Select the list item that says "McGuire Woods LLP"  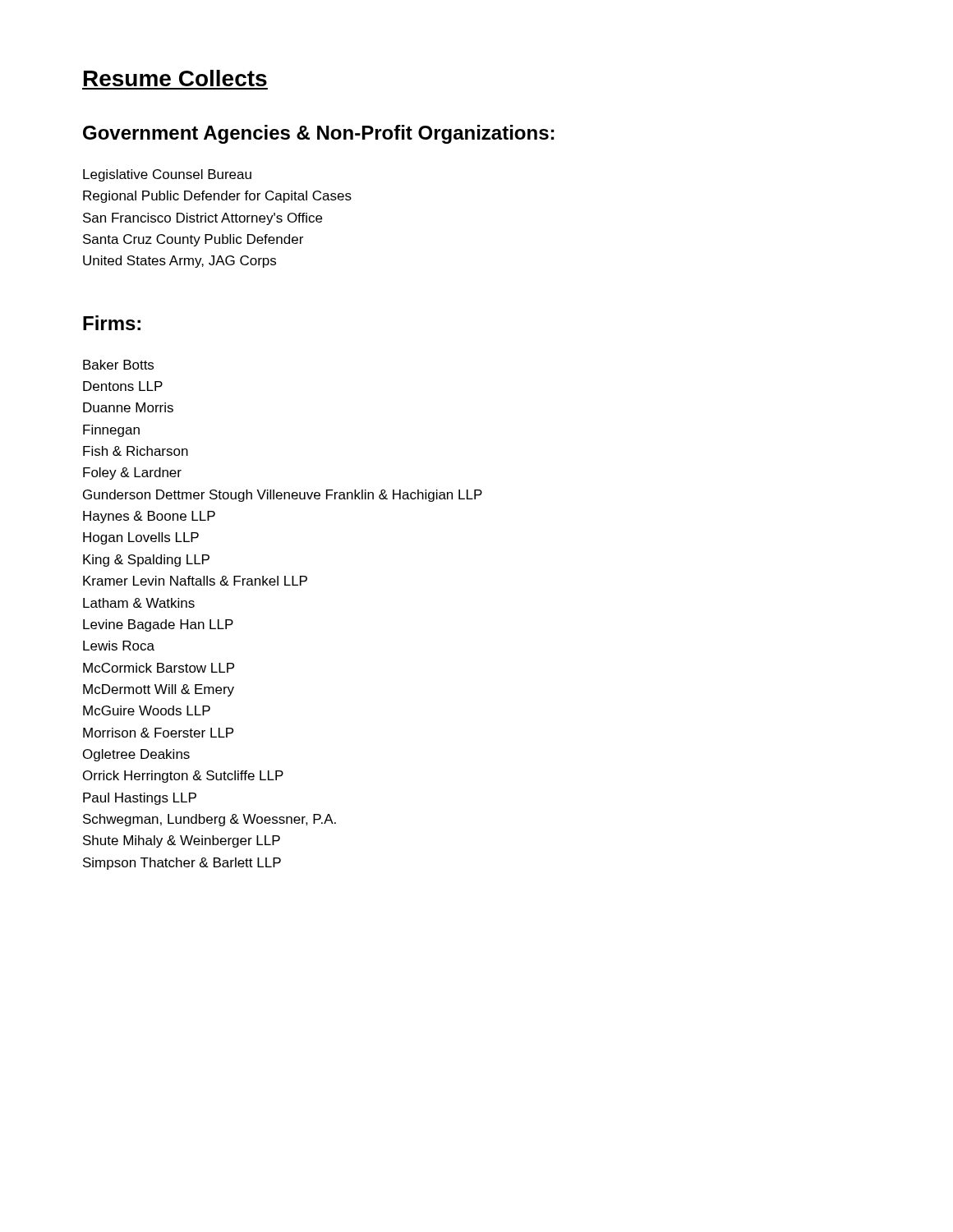coord(146,711)
